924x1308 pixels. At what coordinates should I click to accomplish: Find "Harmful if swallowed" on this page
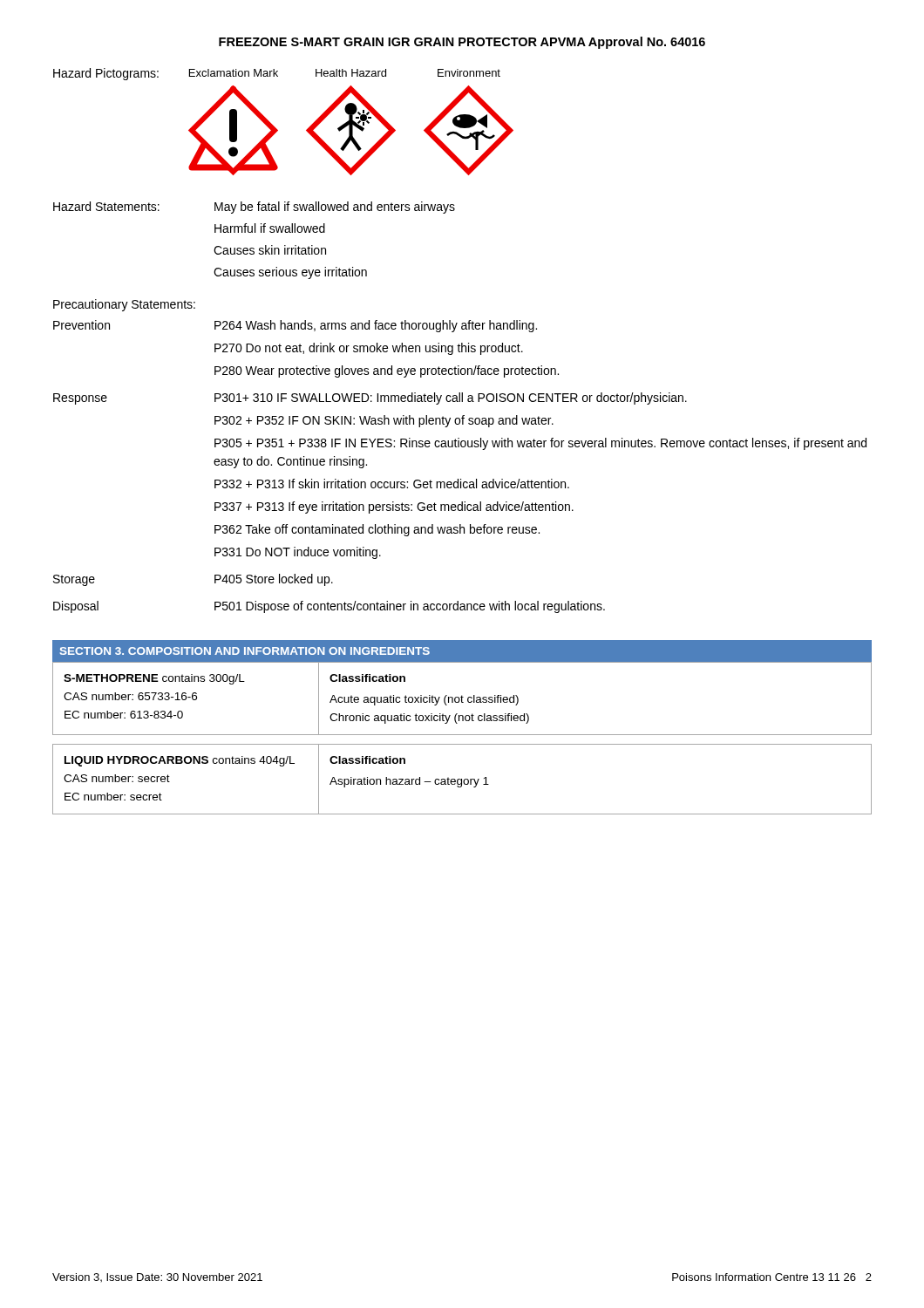[269, 228]
